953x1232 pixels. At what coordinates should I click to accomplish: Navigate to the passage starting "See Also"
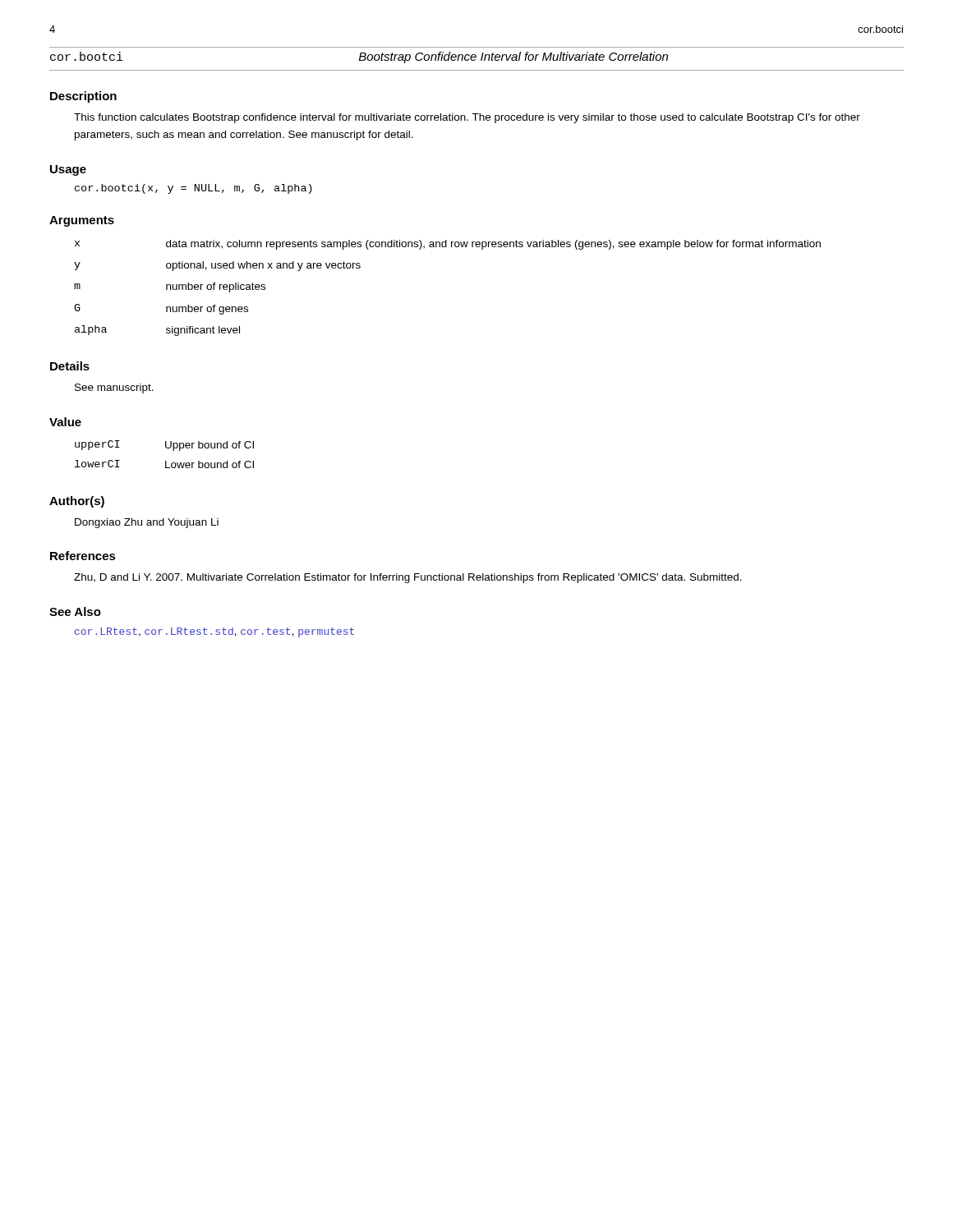click(75, 612)
